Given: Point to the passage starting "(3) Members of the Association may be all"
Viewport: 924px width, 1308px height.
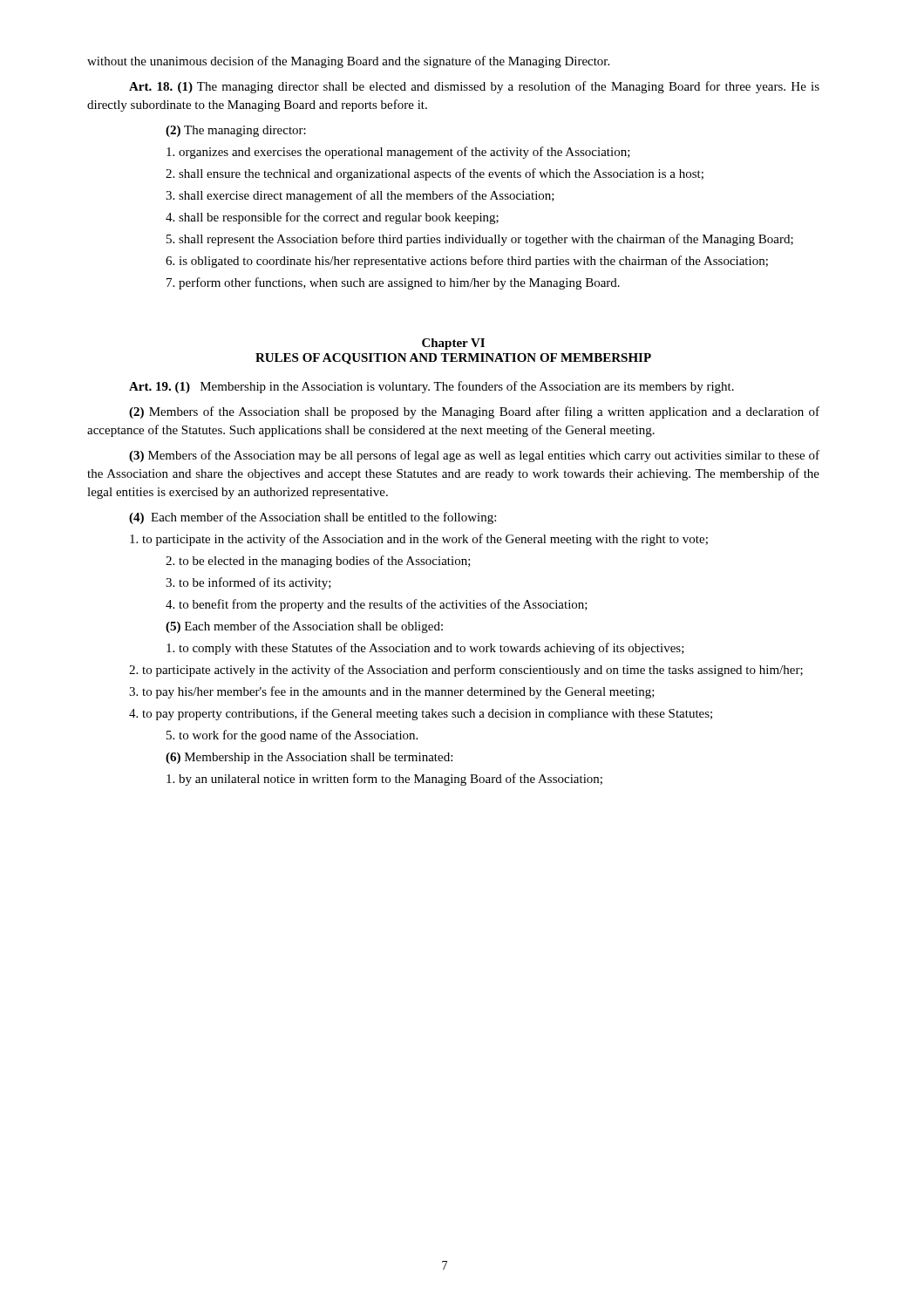Looking at the screenshot, I should tap(453, 473).
